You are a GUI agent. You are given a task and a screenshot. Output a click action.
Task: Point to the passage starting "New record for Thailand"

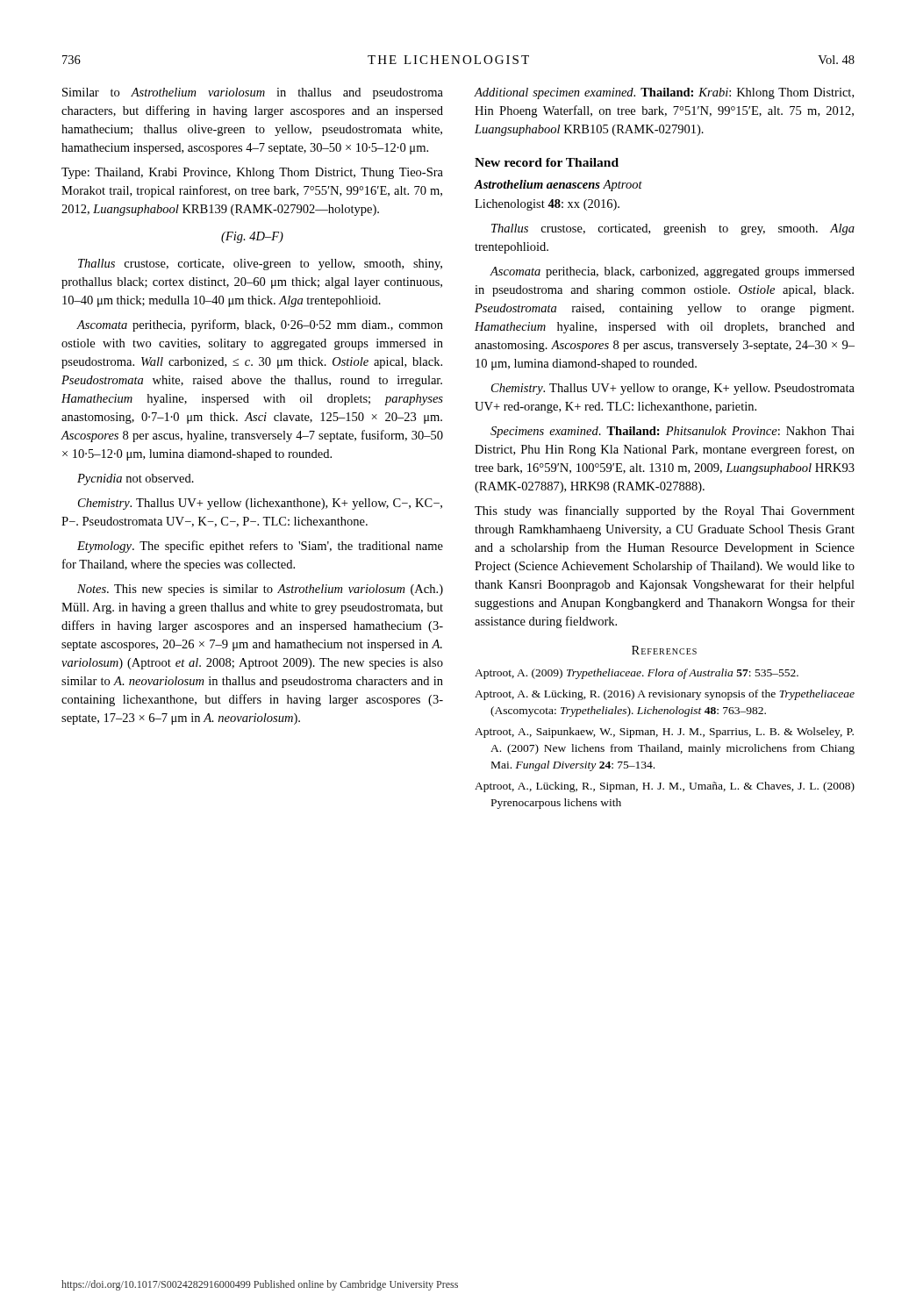(547, 162)
